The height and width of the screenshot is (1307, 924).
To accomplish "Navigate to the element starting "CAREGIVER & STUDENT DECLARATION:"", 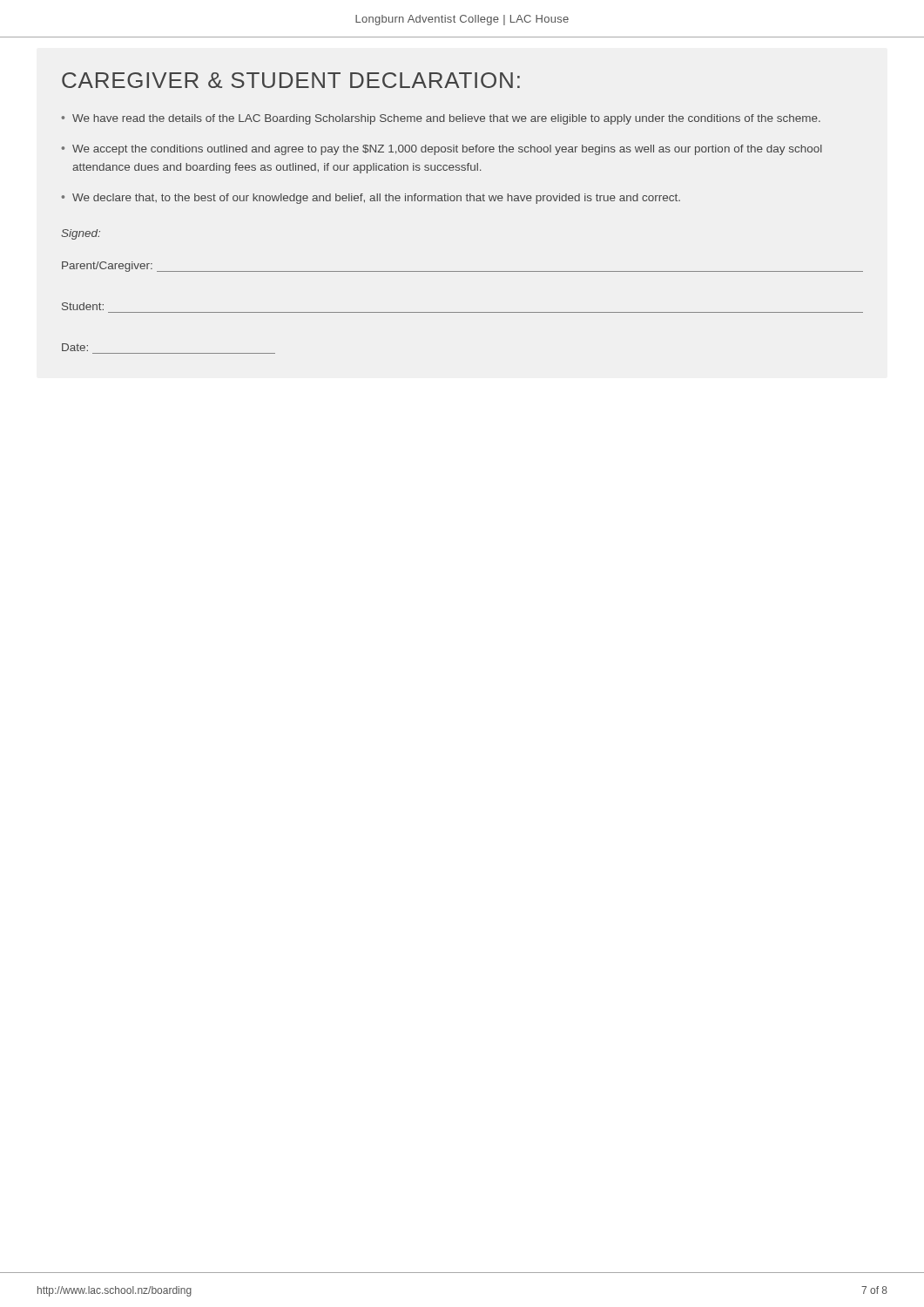I will (292, 80).
